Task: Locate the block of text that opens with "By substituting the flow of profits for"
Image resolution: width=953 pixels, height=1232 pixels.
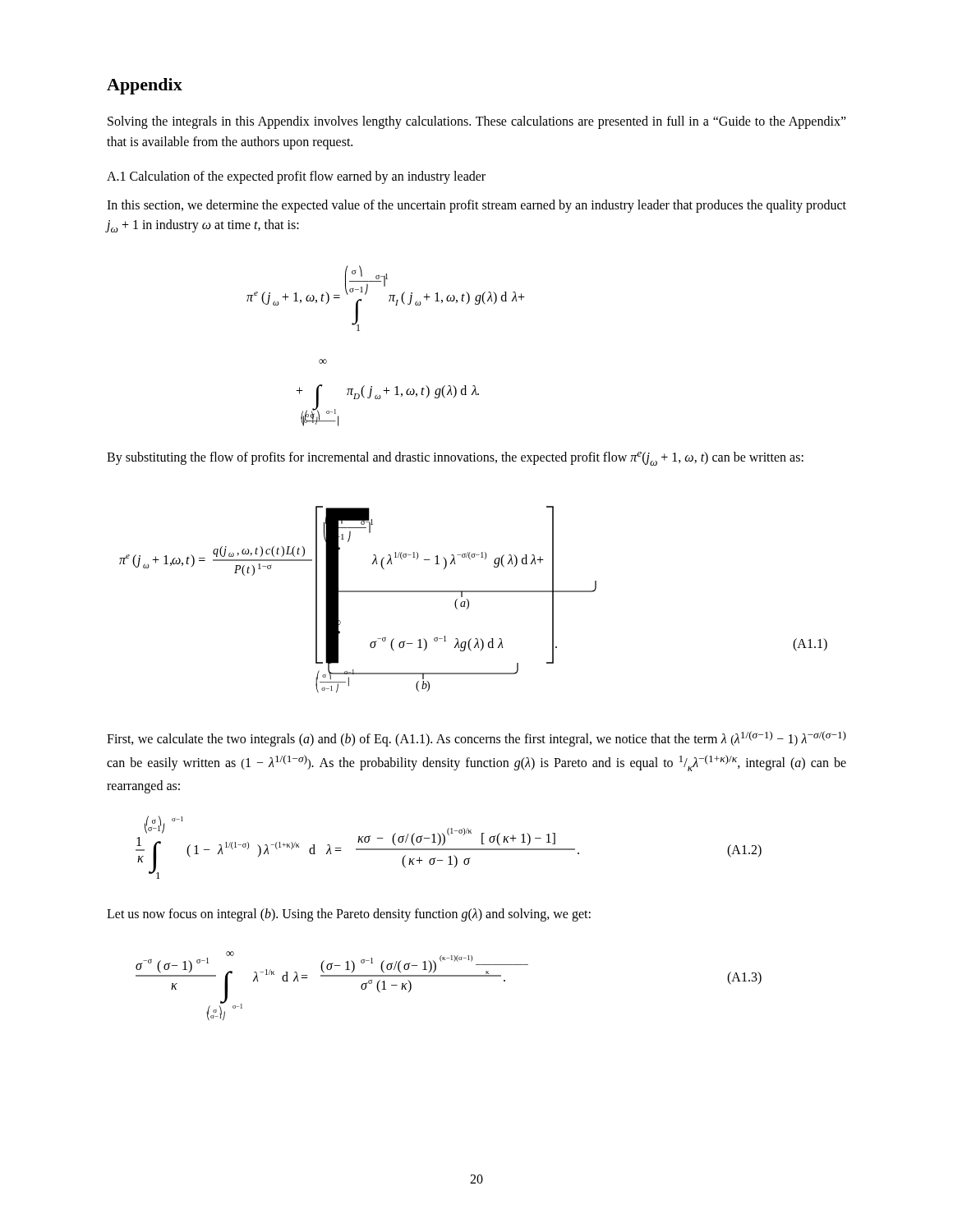Action: pos(455,457)
